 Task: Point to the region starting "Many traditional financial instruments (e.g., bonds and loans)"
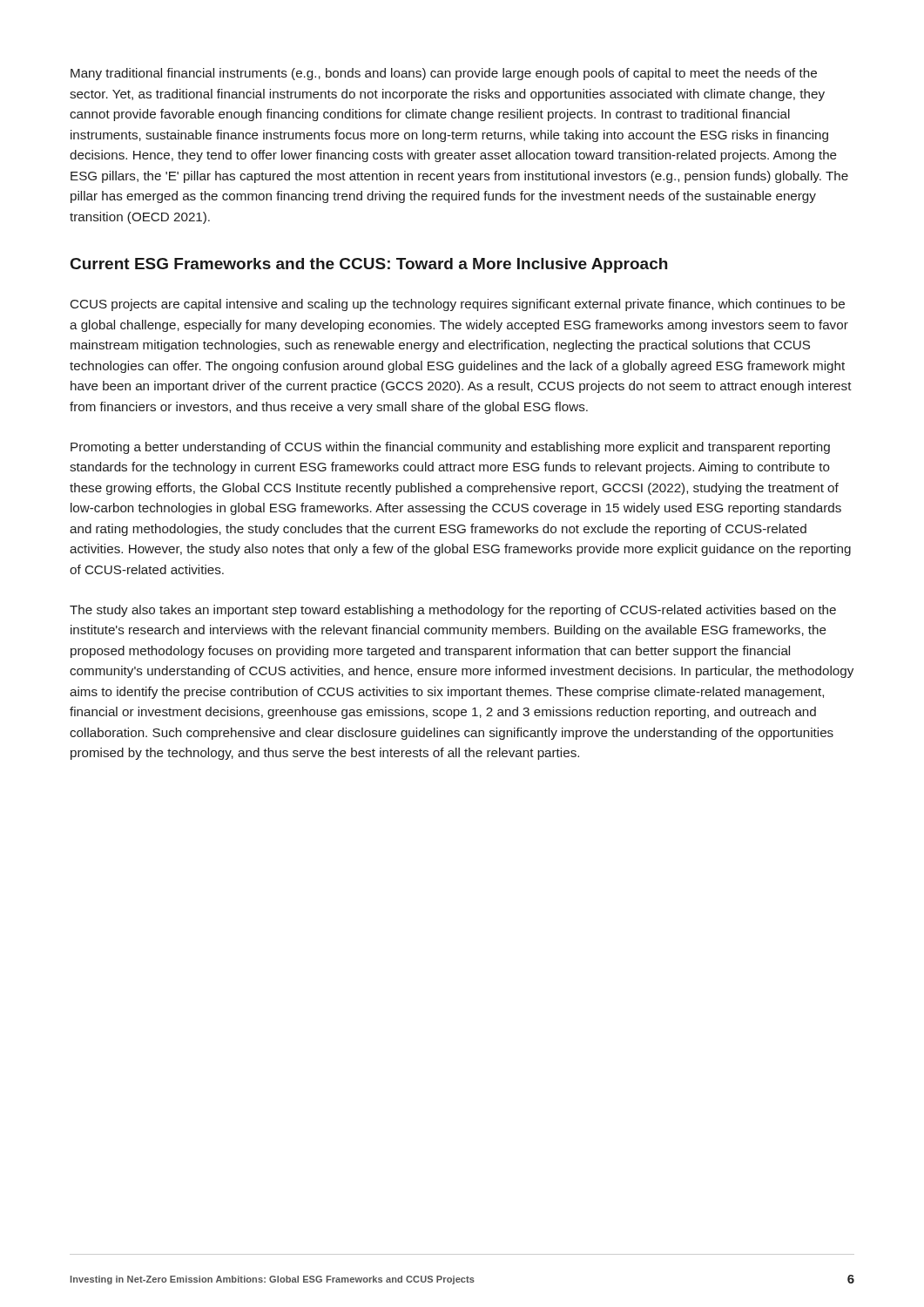(459, 145)
